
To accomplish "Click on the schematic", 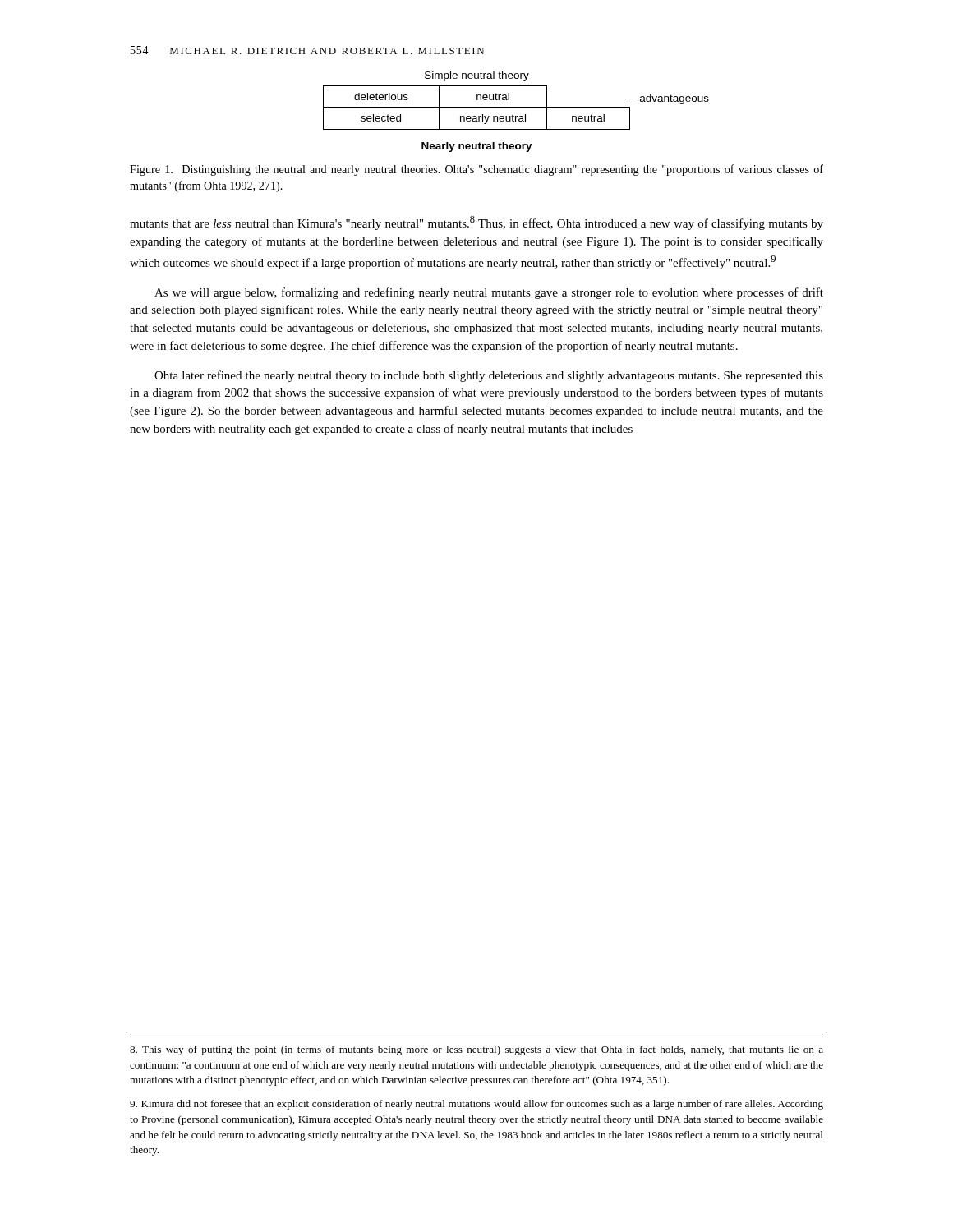I will tap(476, 111).
